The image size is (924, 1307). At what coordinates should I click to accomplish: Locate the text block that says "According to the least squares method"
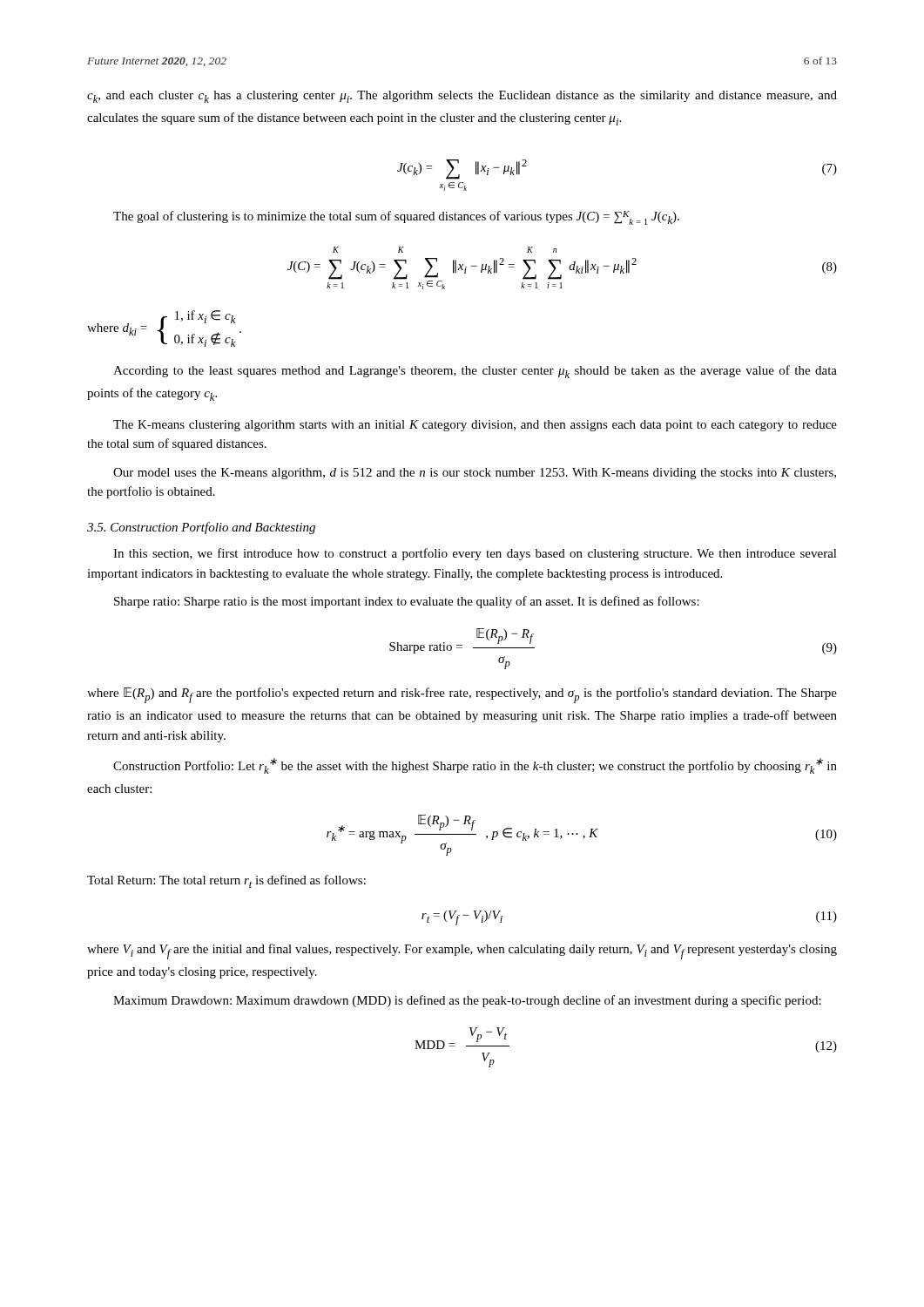[x=462, y=432]
